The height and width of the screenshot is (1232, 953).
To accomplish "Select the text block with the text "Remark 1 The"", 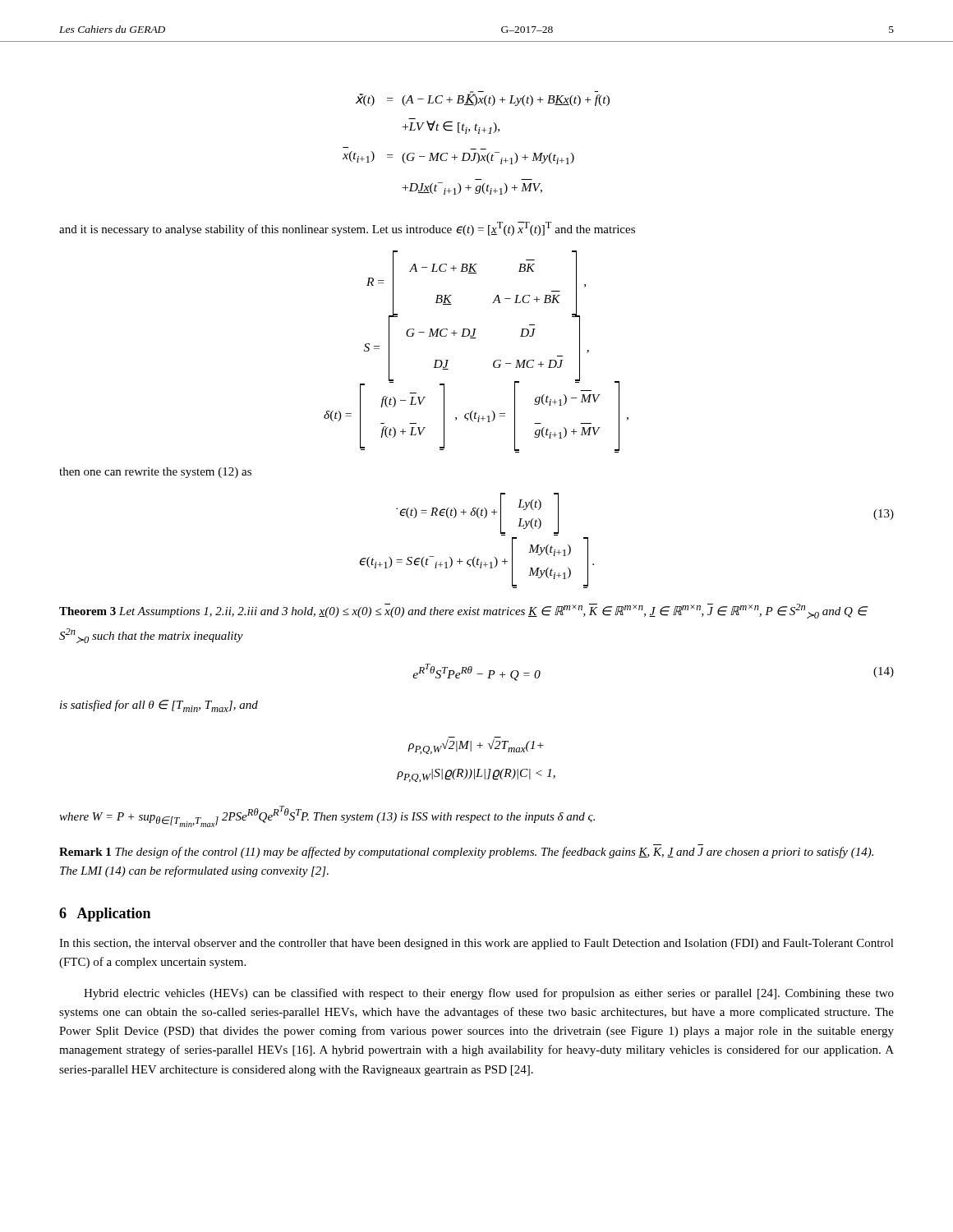I will 467,861.
